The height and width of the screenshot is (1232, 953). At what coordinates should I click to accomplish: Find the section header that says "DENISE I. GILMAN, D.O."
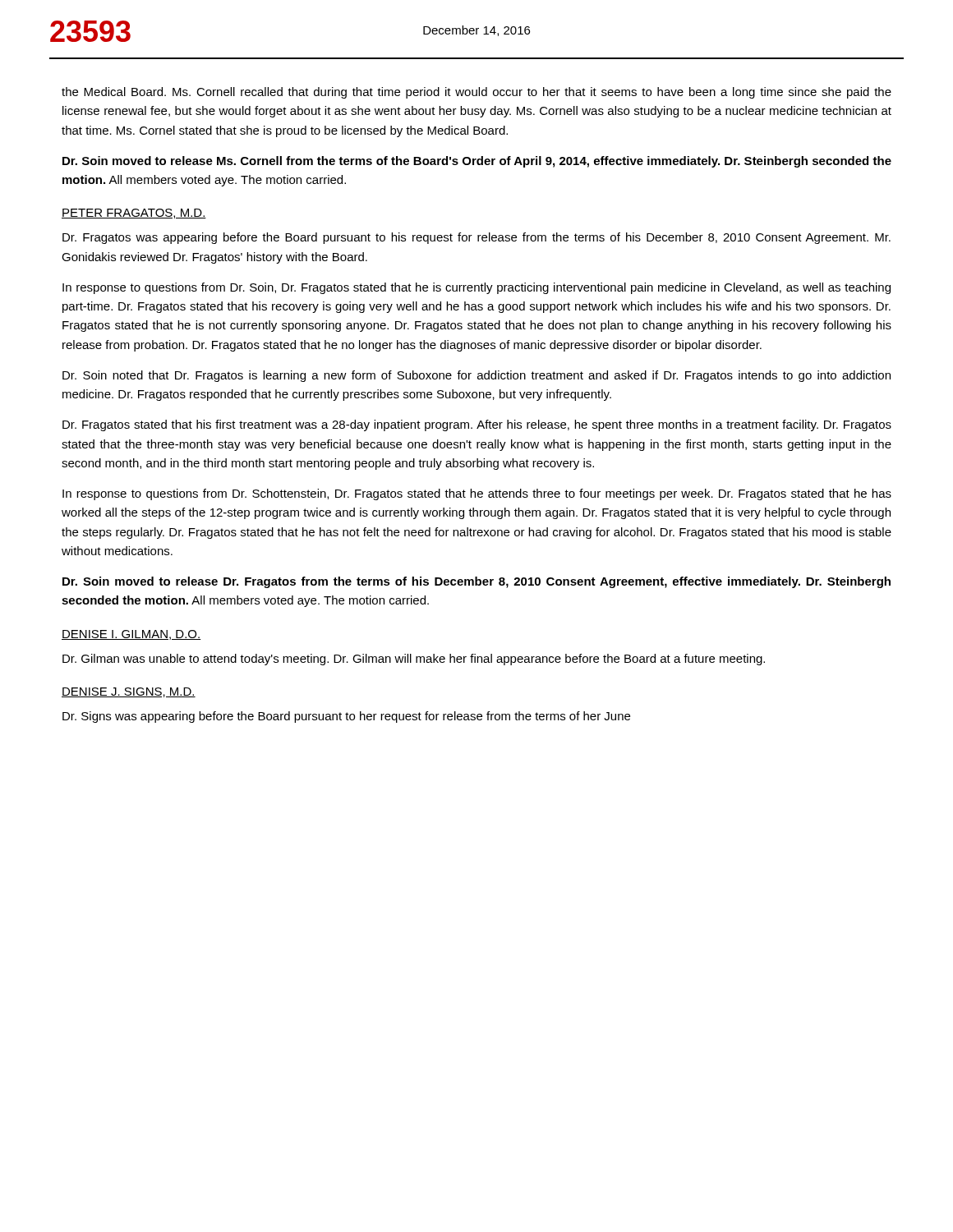131,633
